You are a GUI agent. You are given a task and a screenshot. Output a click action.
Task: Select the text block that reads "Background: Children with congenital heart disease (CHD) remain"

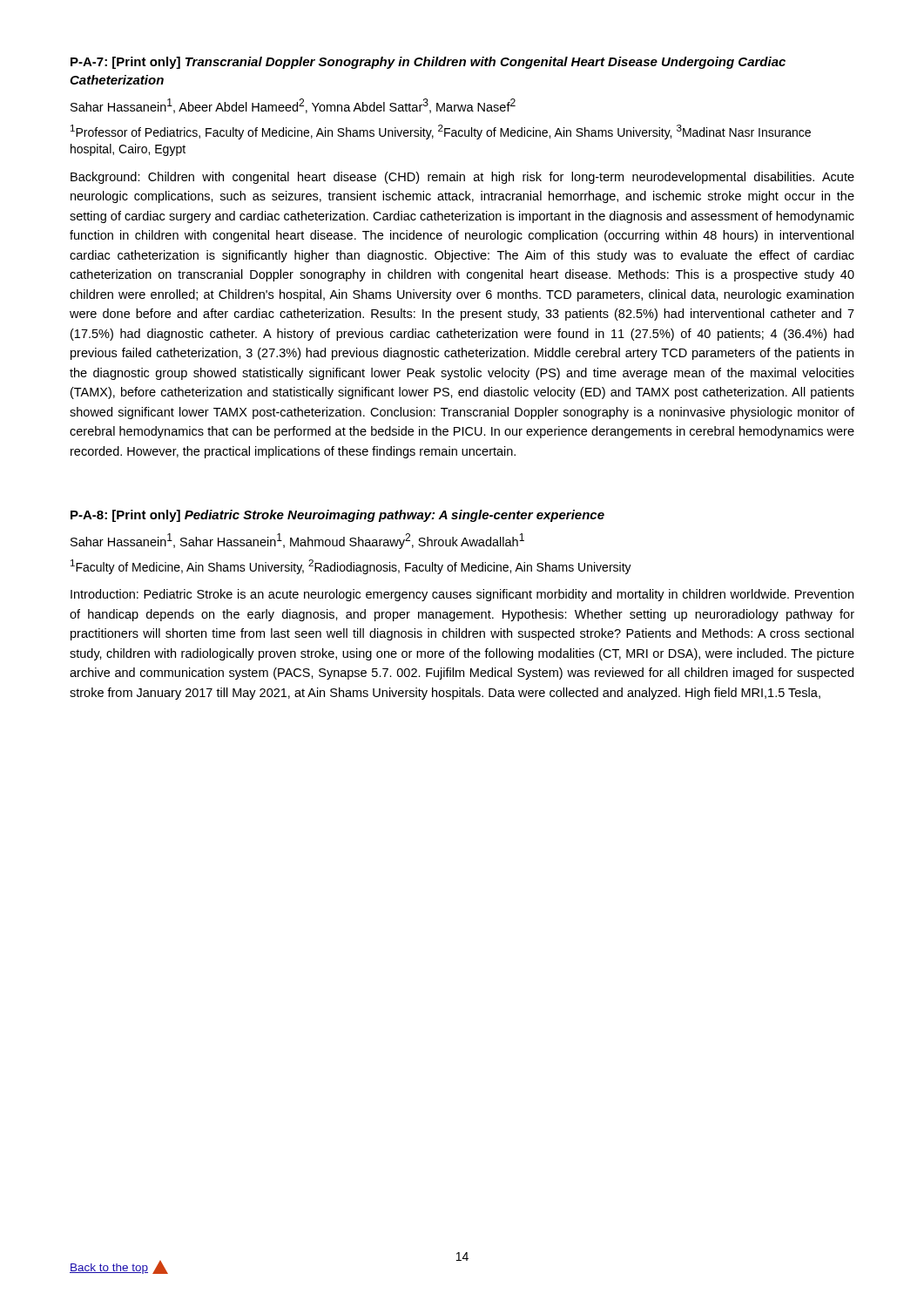tap(462, 314)
